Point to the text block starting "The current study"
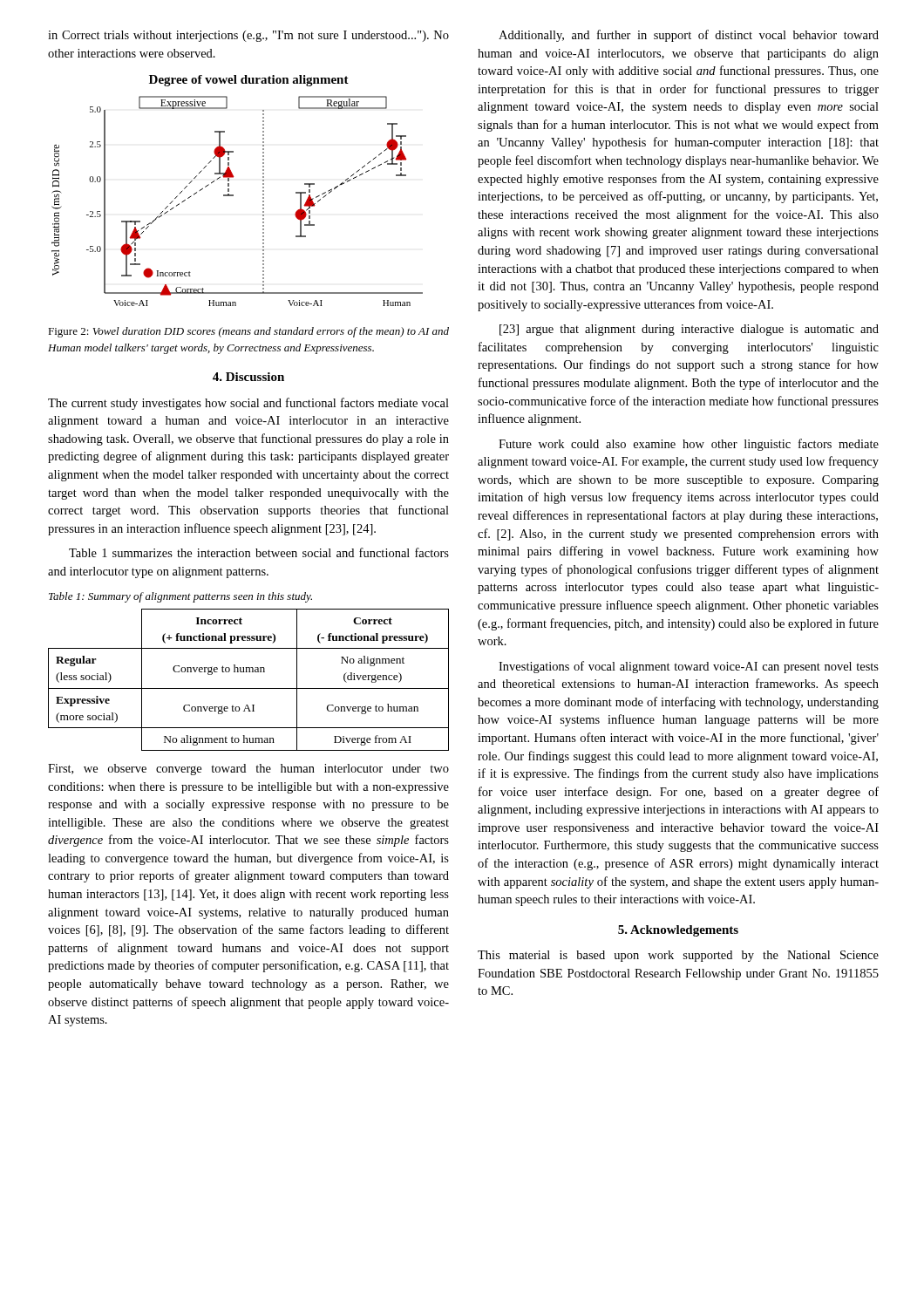924x1308 pixels. point(248,487)
